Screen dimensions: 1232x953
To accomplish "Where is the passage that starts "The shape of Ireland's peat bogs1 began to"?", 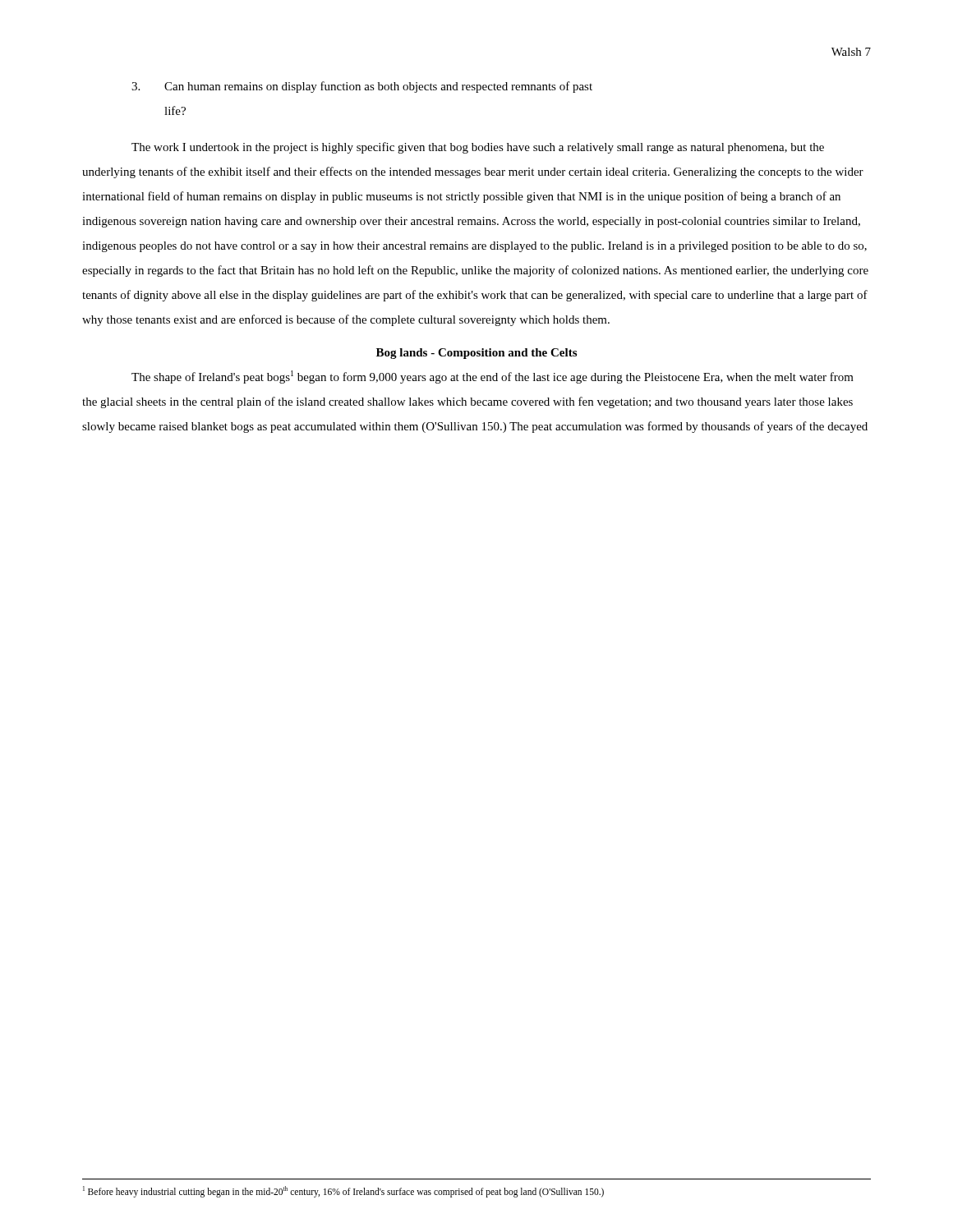I will [x=475, y=401].
